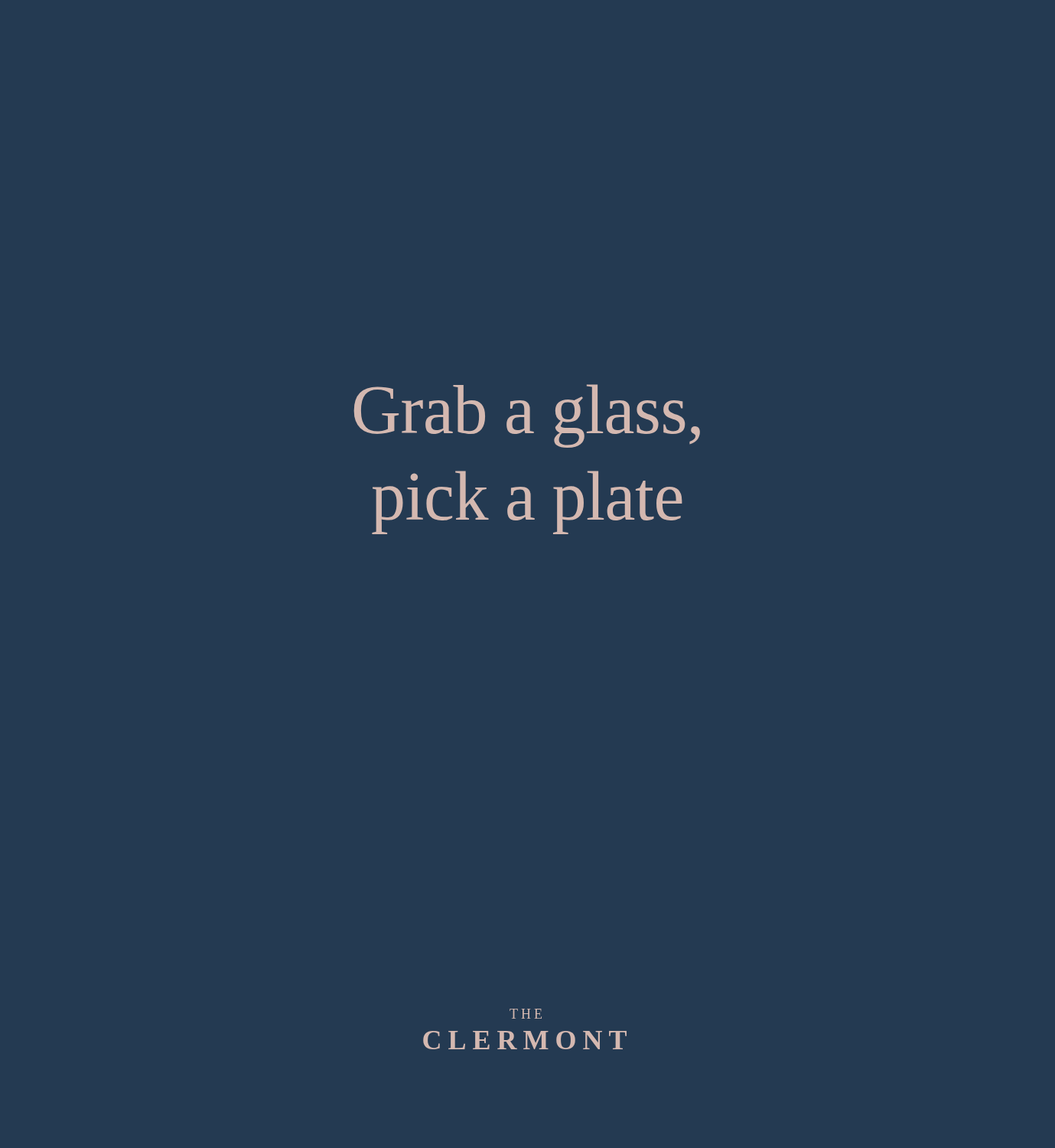Click on the logo
Screen dimensions: 1148x1055
(x=528, y=1031)
